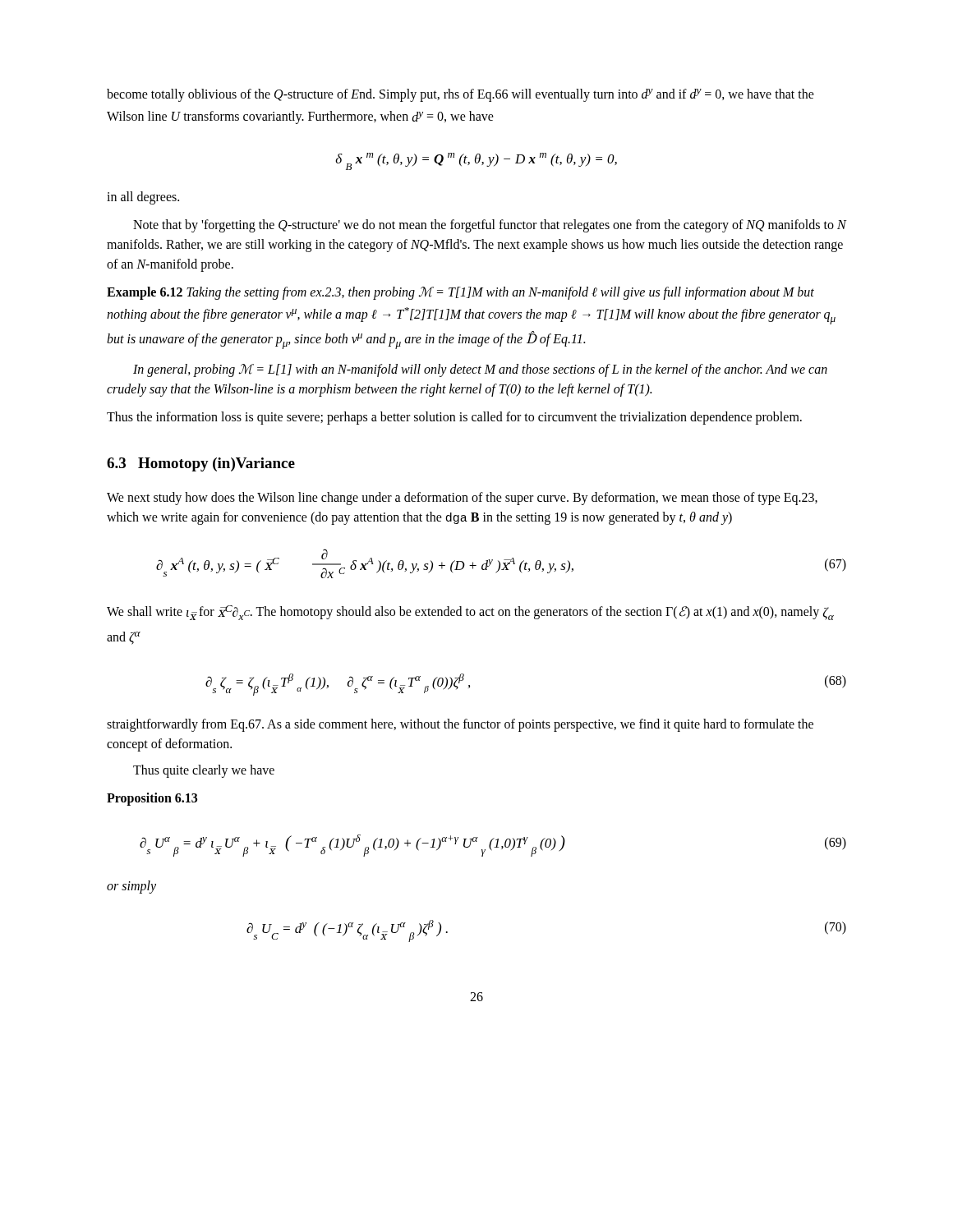Select the element starting "Thus the information loss is quite"
The image size is (953, 1232).
point(455,417)
